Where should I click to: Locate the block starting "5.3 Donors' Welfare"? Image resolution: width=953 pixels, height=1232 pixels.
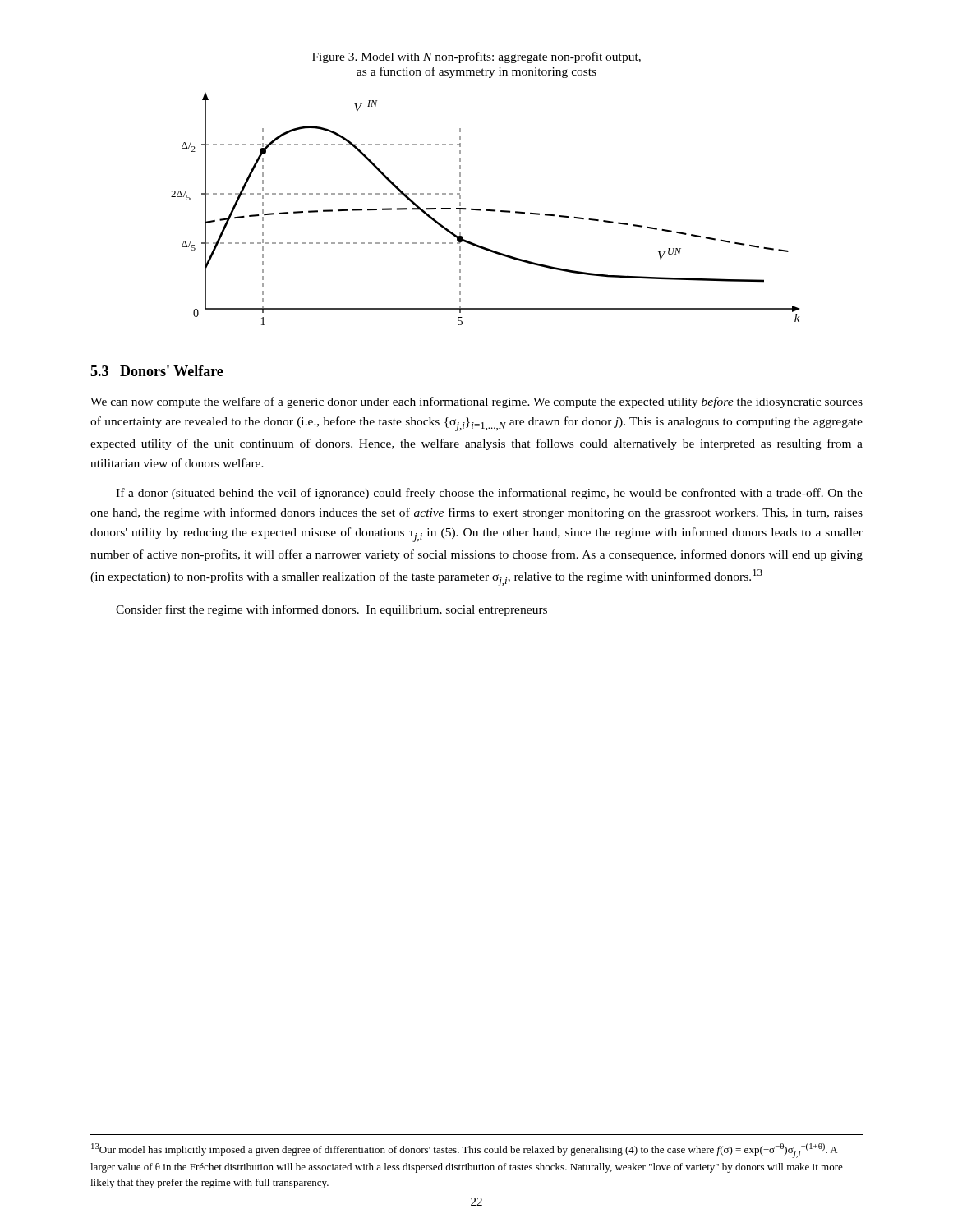[x=157, y=371]
